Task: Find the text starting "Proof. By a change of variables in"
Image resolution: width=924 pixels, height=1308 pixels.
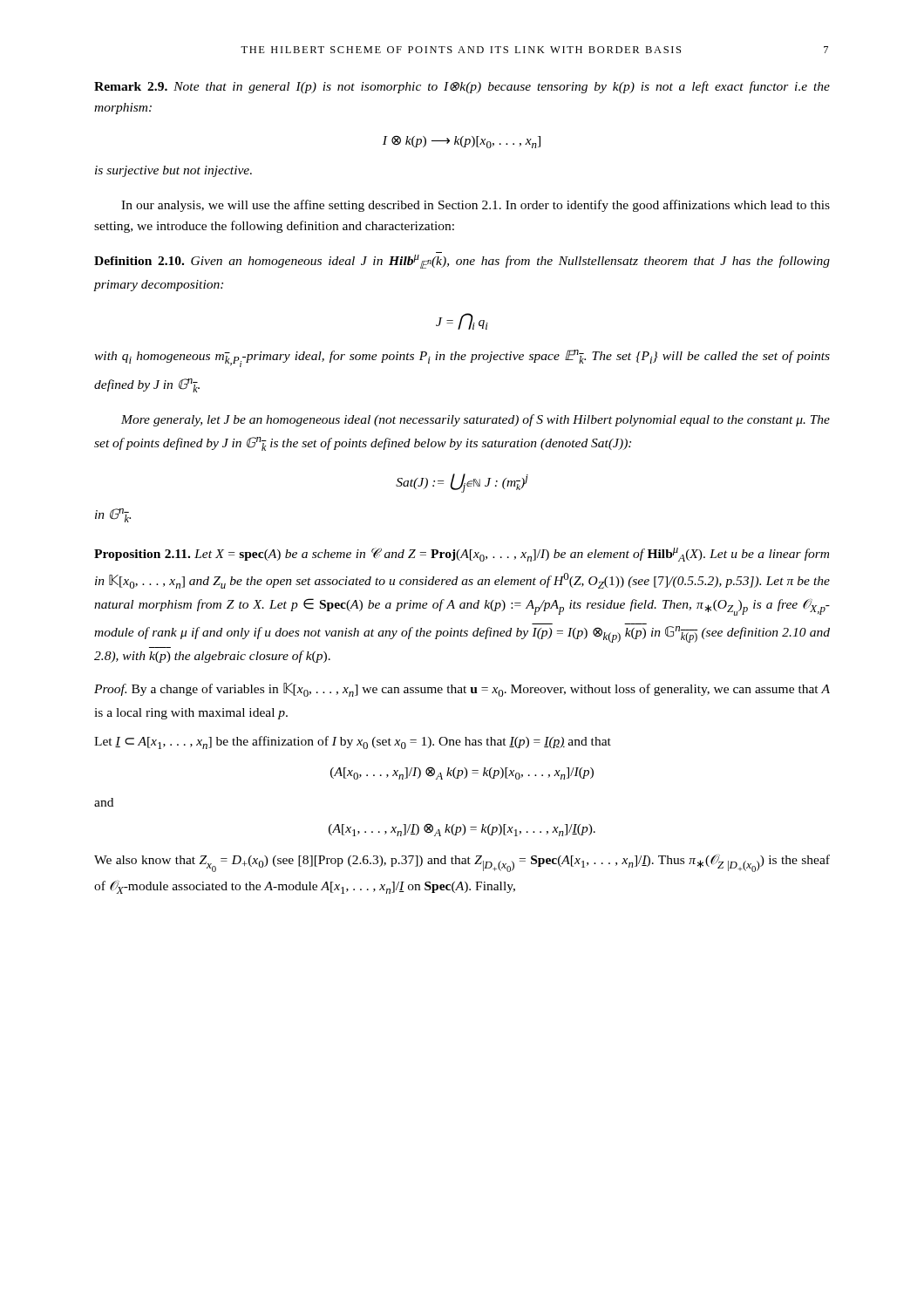Action: tap(462, 700)
